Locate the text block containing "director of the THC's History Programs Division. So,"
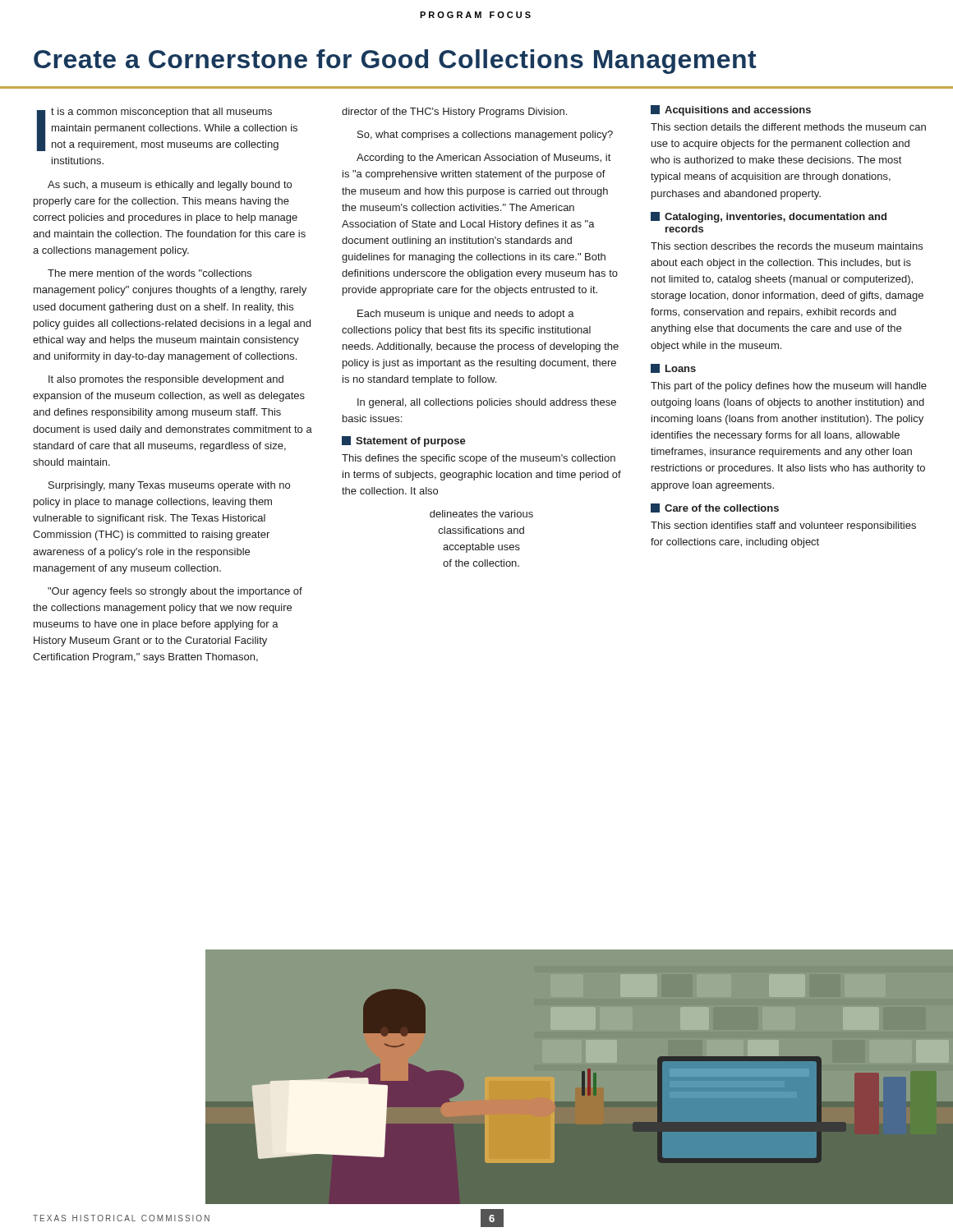 pos(481,338)
